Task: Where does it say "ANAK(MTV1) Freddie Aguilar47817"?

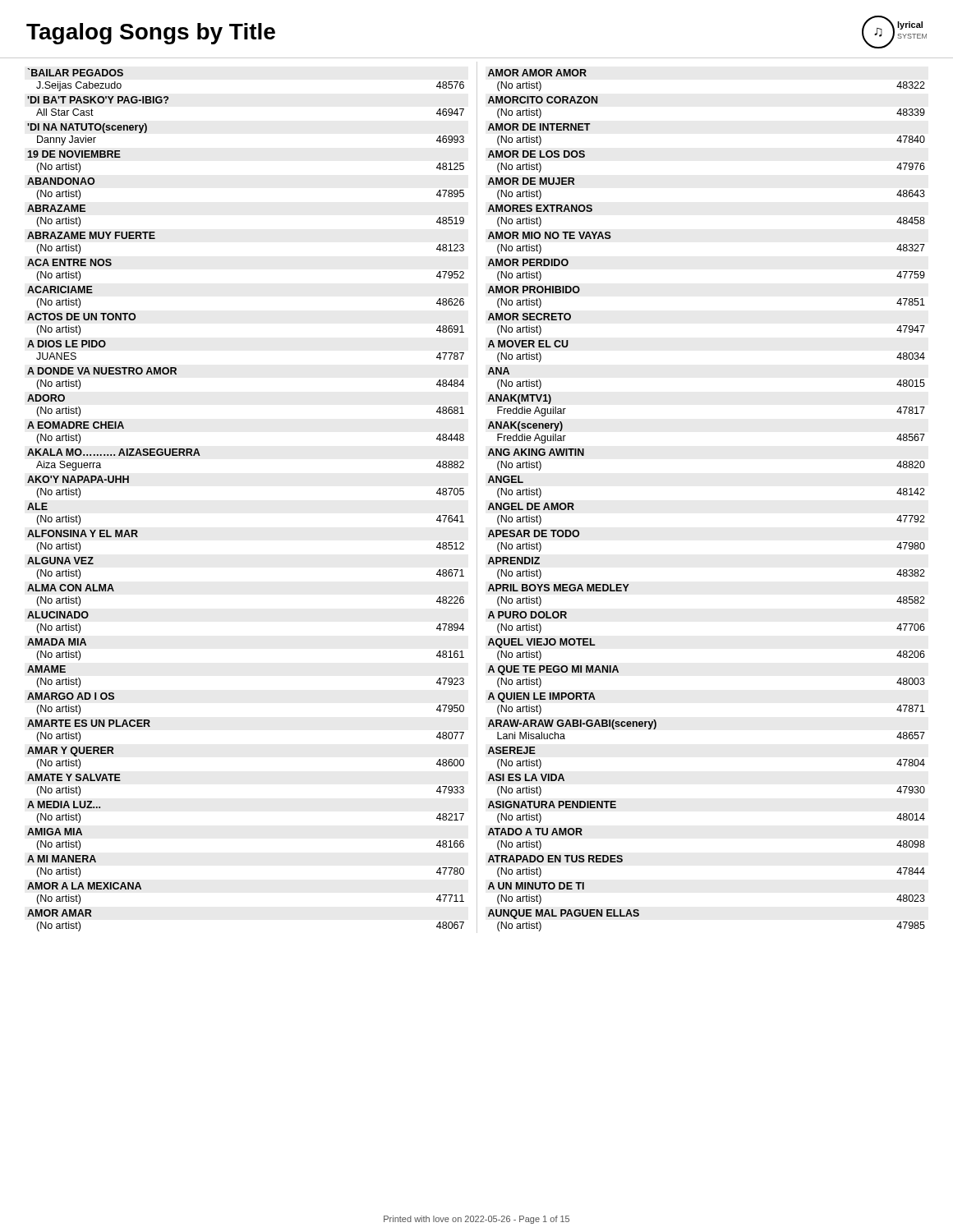Action: point(520,399)
